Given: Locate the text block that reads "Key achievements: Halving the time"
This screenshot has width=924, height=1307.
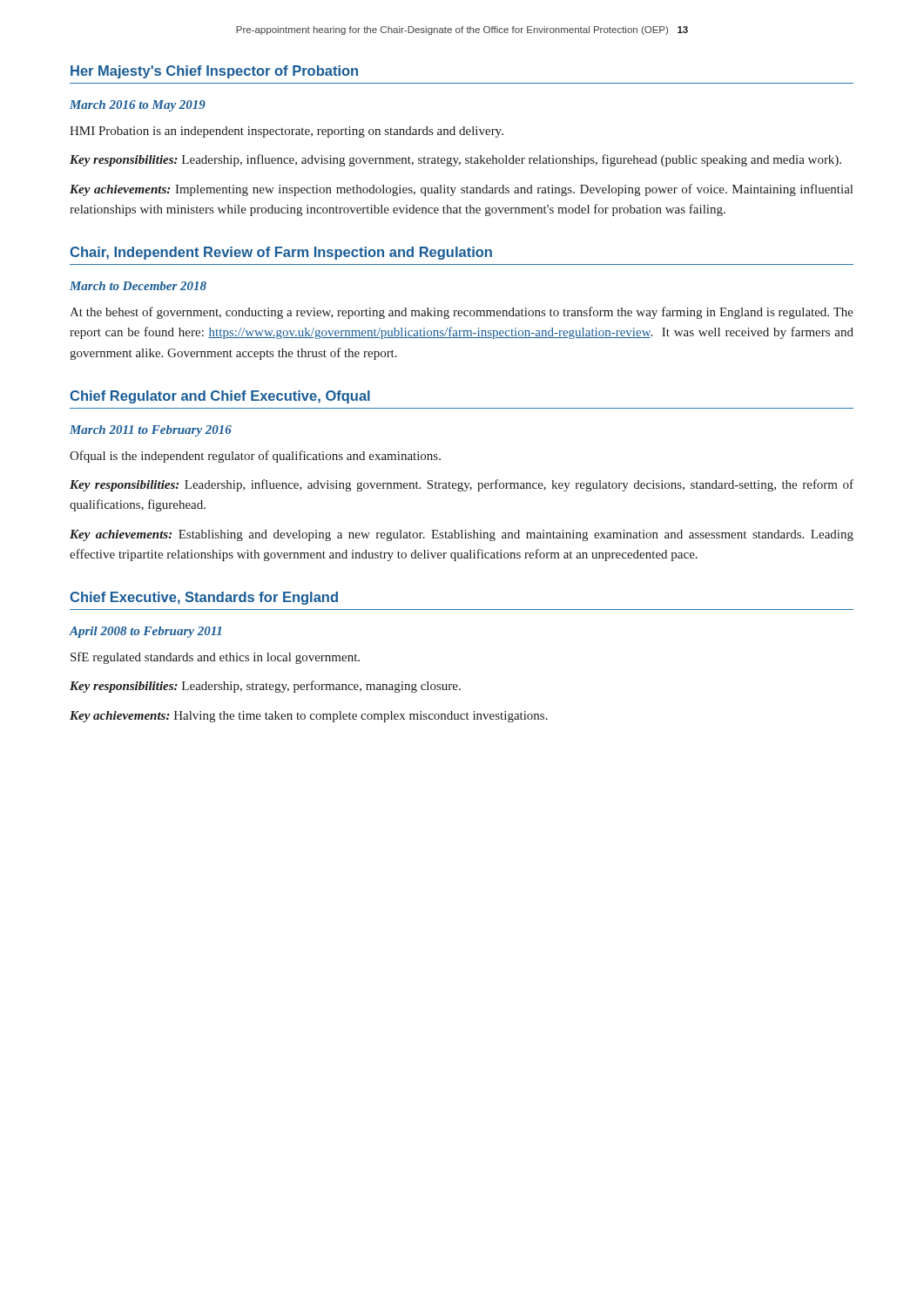Looking at the screenshot, I should [309, 715].
